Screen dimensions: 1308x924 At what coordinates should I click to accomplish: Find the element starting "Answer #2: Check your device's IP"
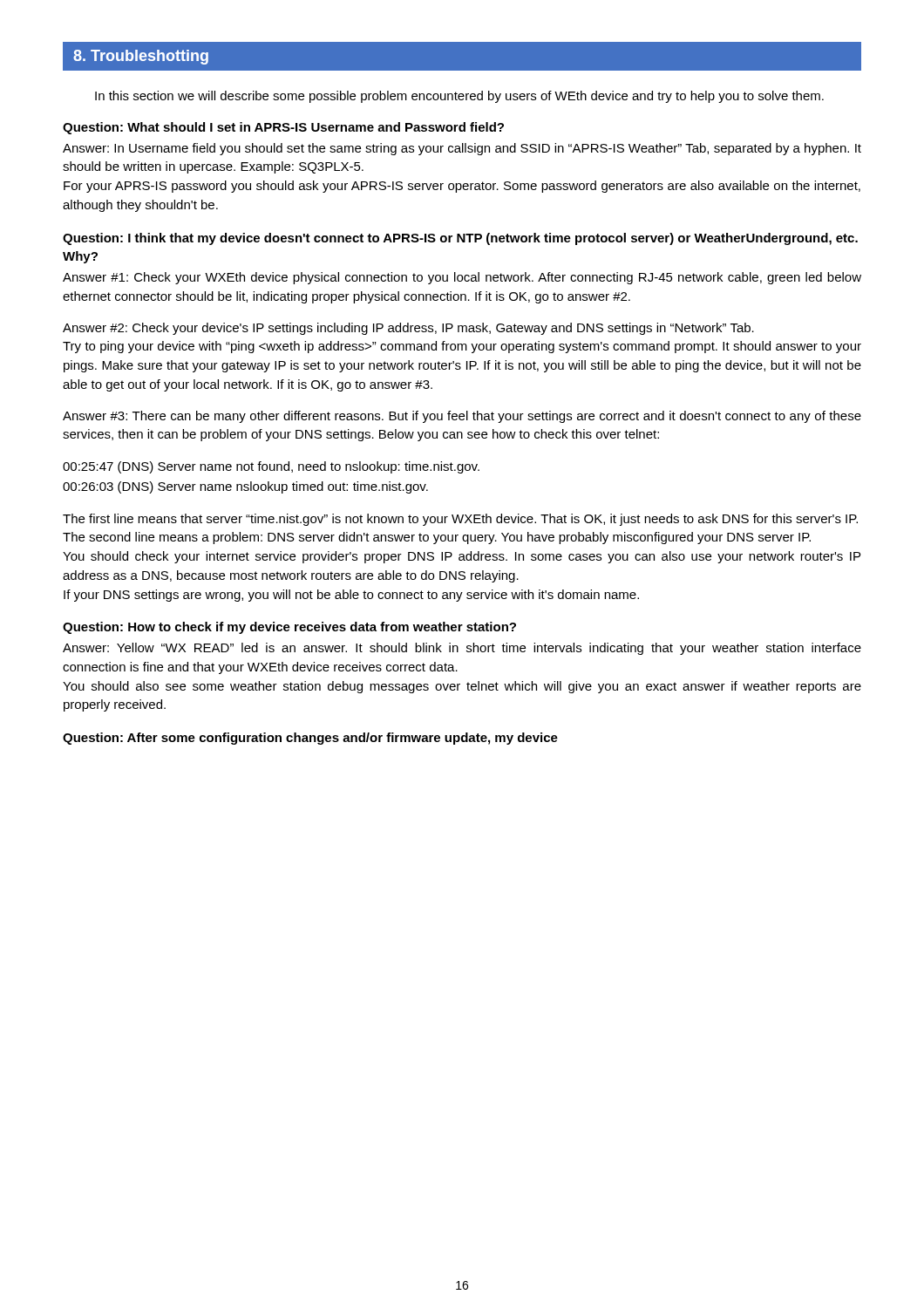(462, 355)
